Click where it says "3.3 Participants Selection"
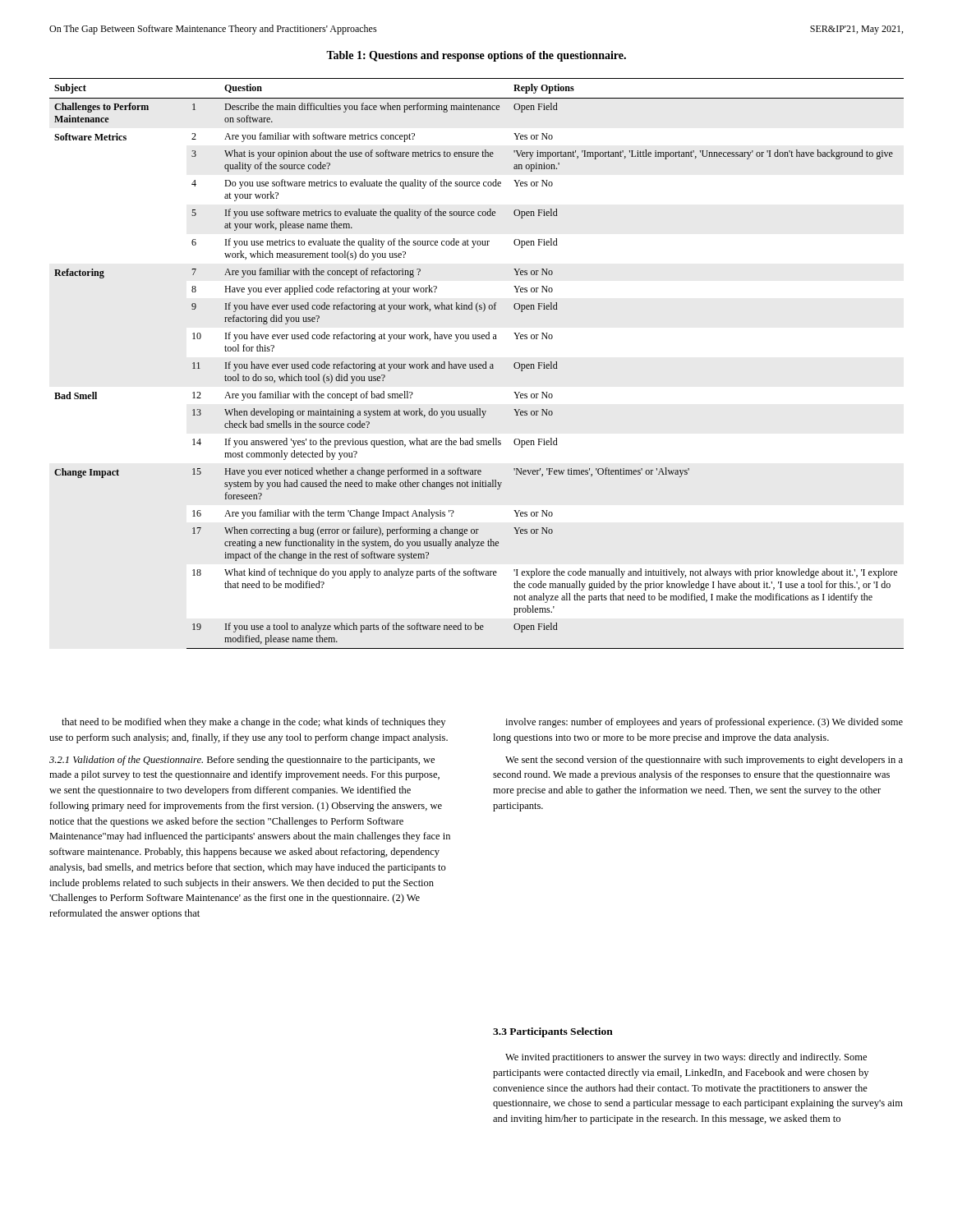Screen dimensions: 1232x953 pos(553,1031)
